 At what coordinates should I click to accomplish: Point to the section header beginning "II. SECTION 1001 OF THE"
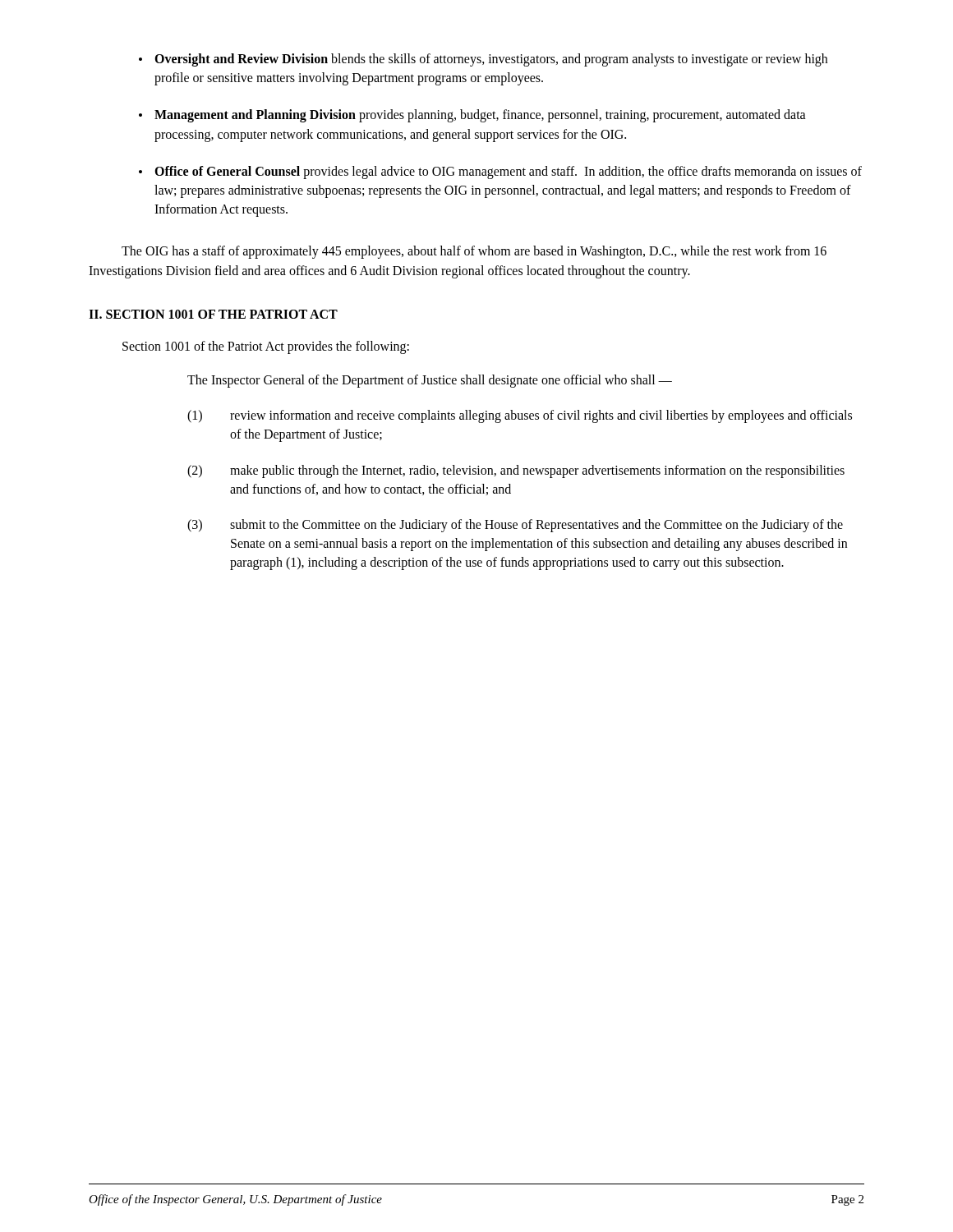coord(213,314)
